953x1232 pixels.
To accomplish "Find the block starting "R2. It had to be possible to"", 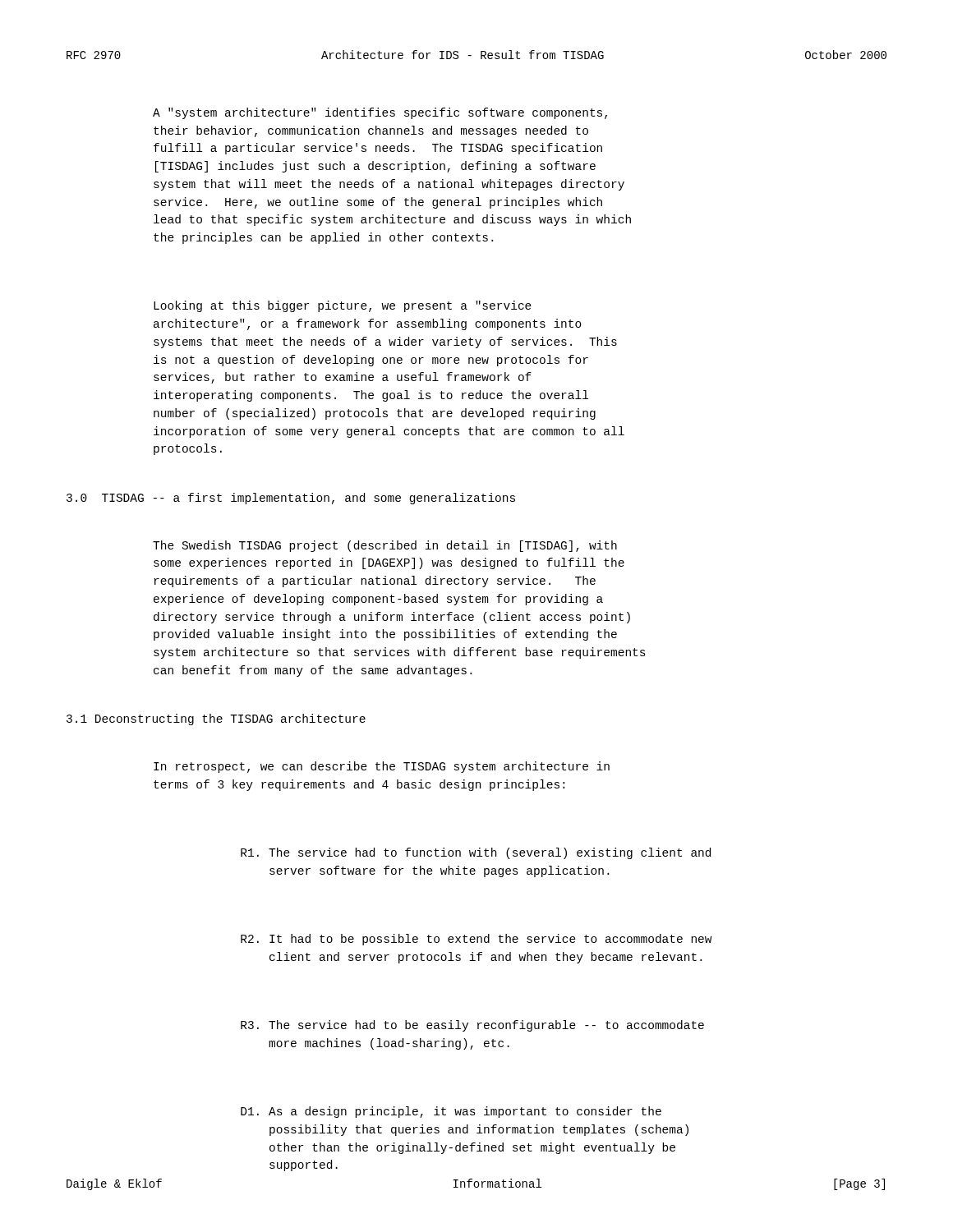I will tap(455, 957).
